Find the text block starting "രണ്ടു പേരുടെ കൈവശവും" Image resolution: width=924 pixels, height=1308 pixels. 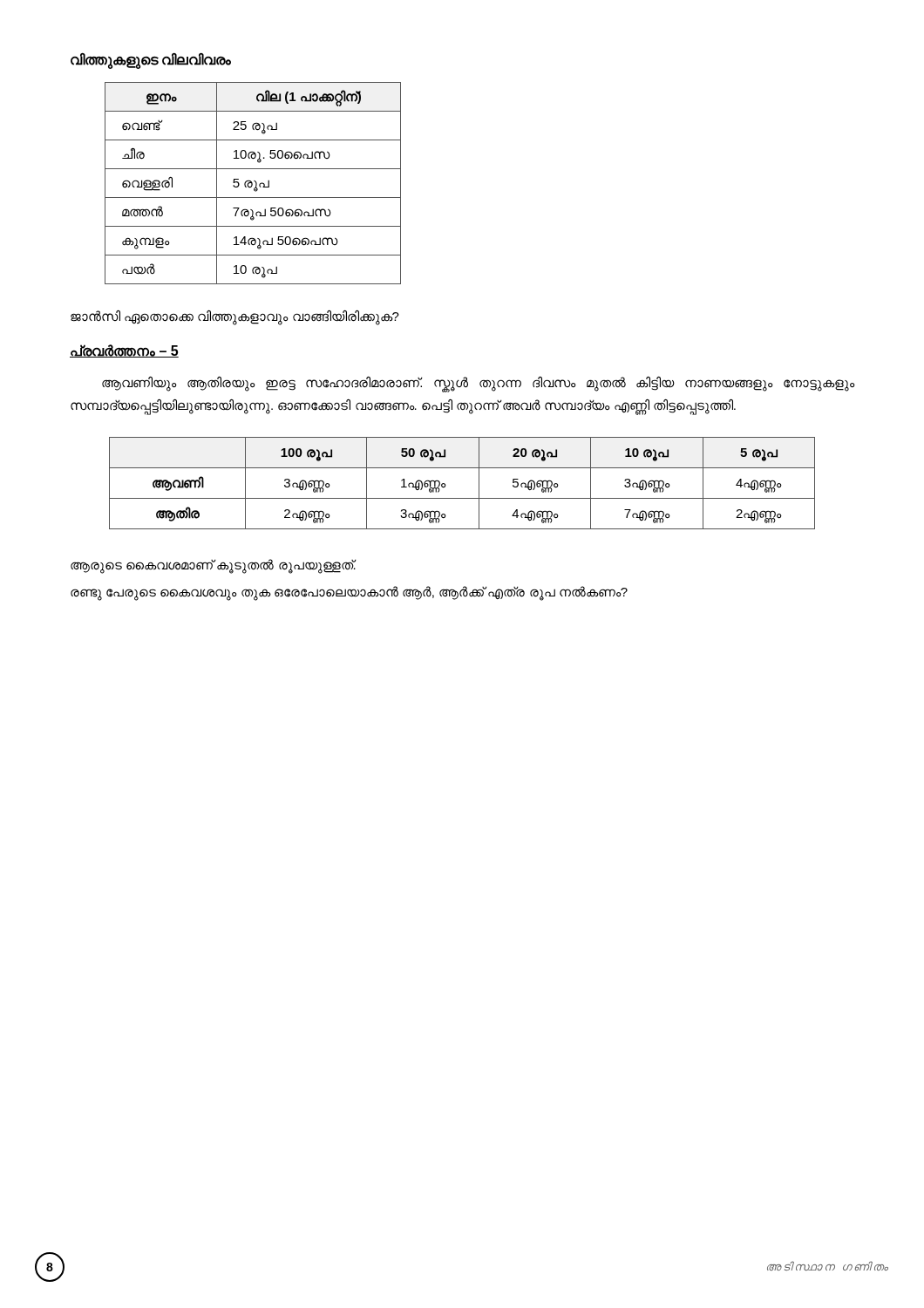[349, 592]
